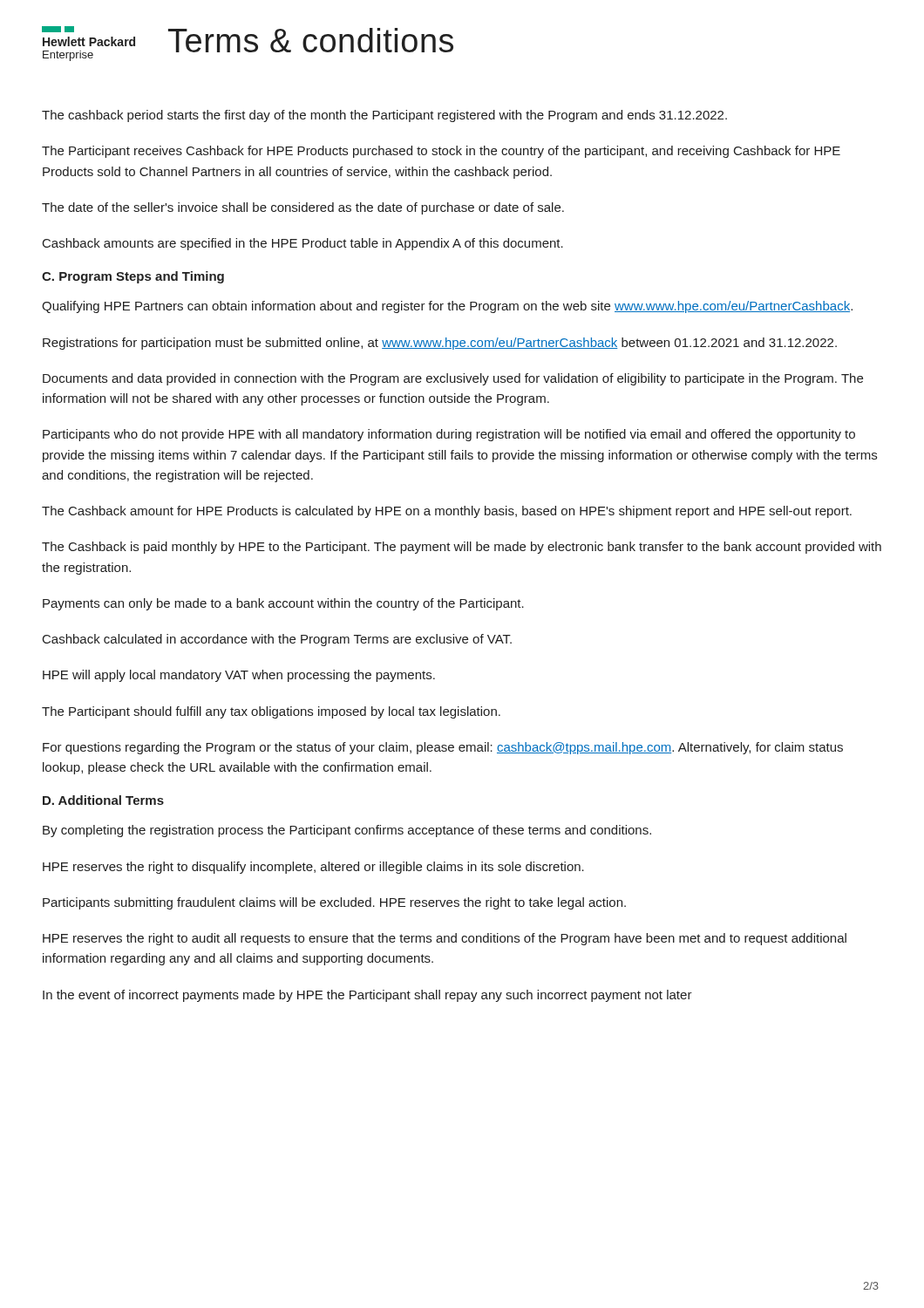The width and height of the screenshot is (924, 1308).
Task: Find the text block starting "The date of the seller's"
Action: tap(303, 207)
